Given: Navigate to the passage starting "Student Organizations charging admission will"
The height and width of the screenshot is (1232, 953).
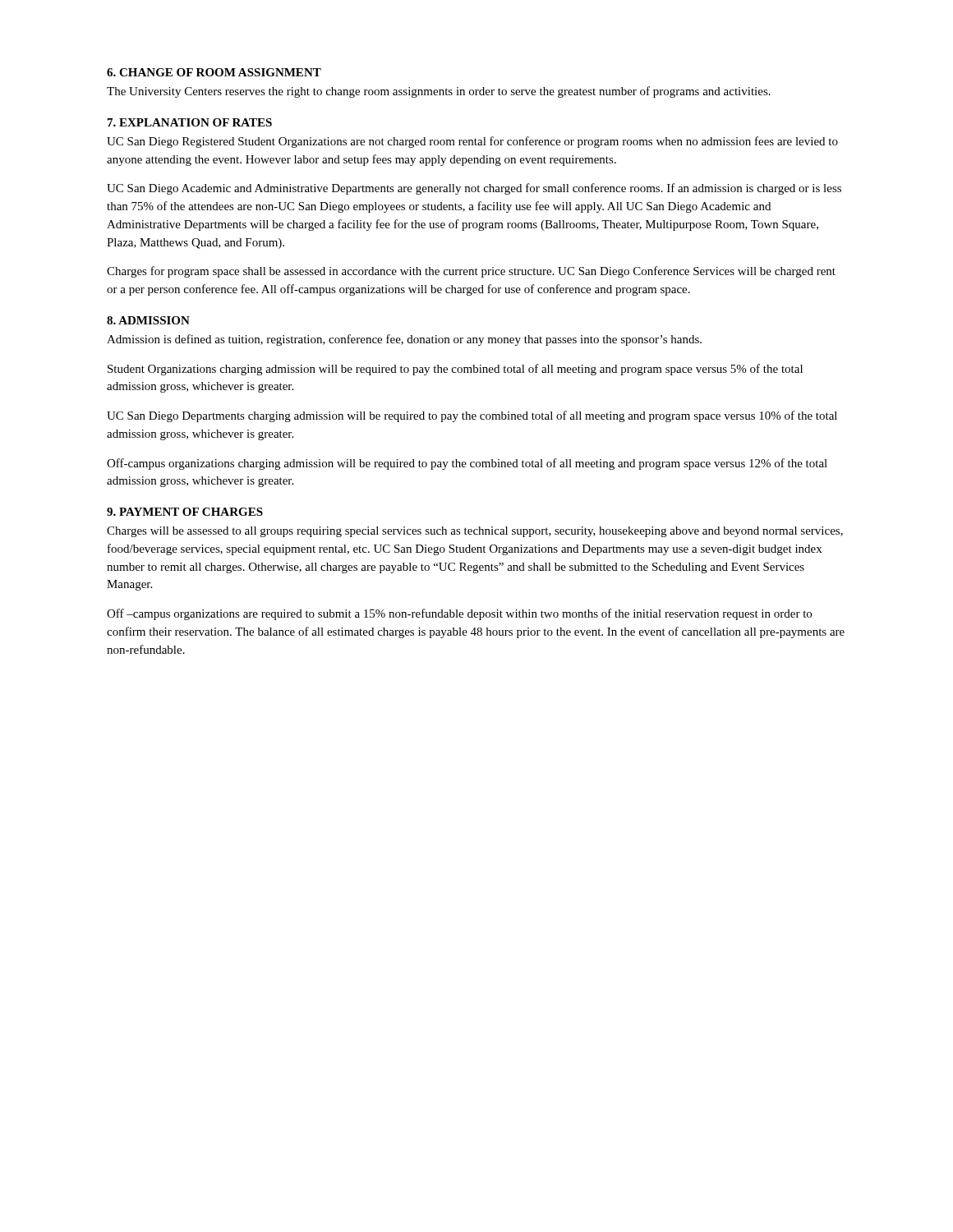Looking at the screenshot, I should [455, 377].
